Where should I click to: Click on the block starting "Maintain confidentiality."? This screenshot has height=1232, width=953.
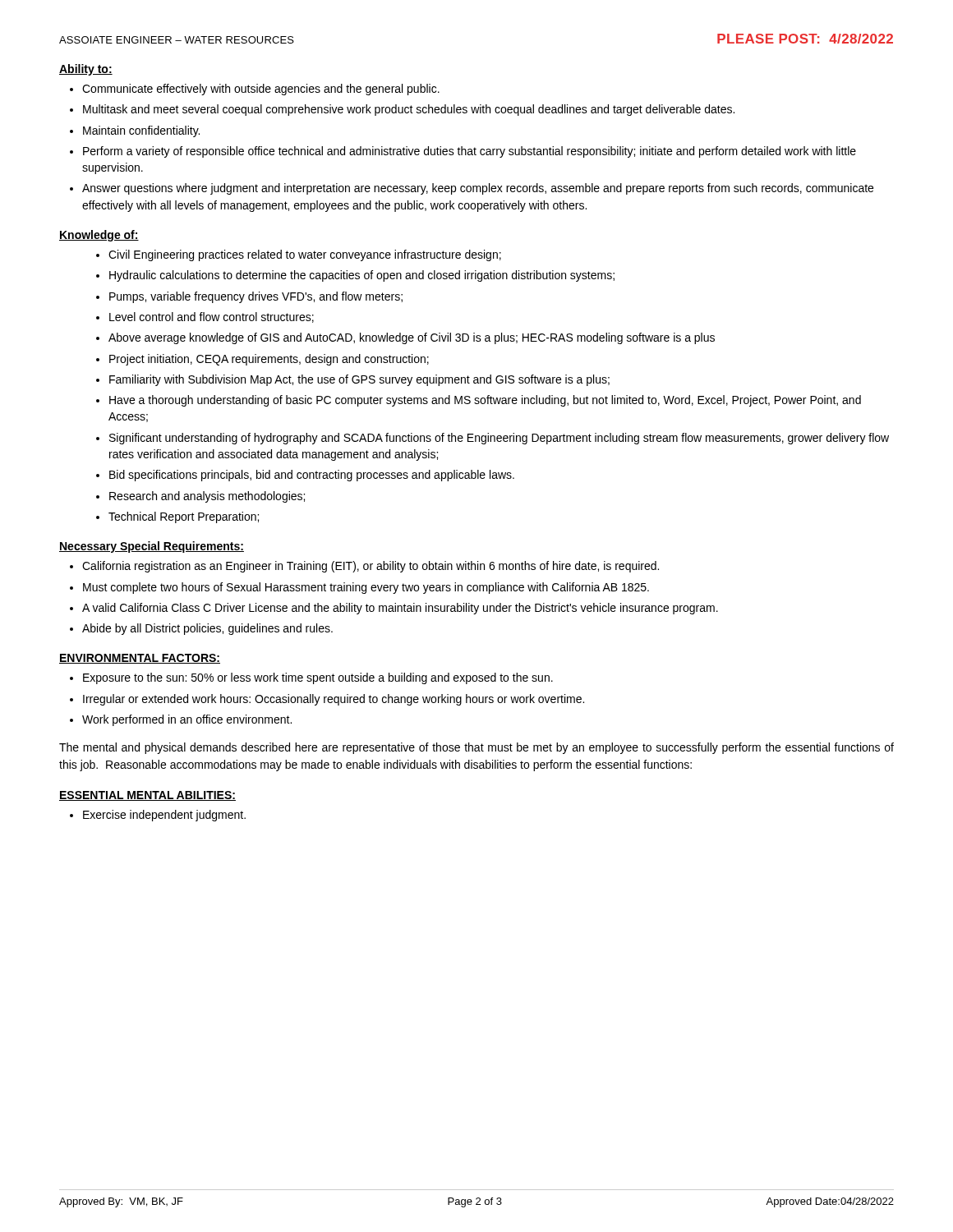pos(142,130)
